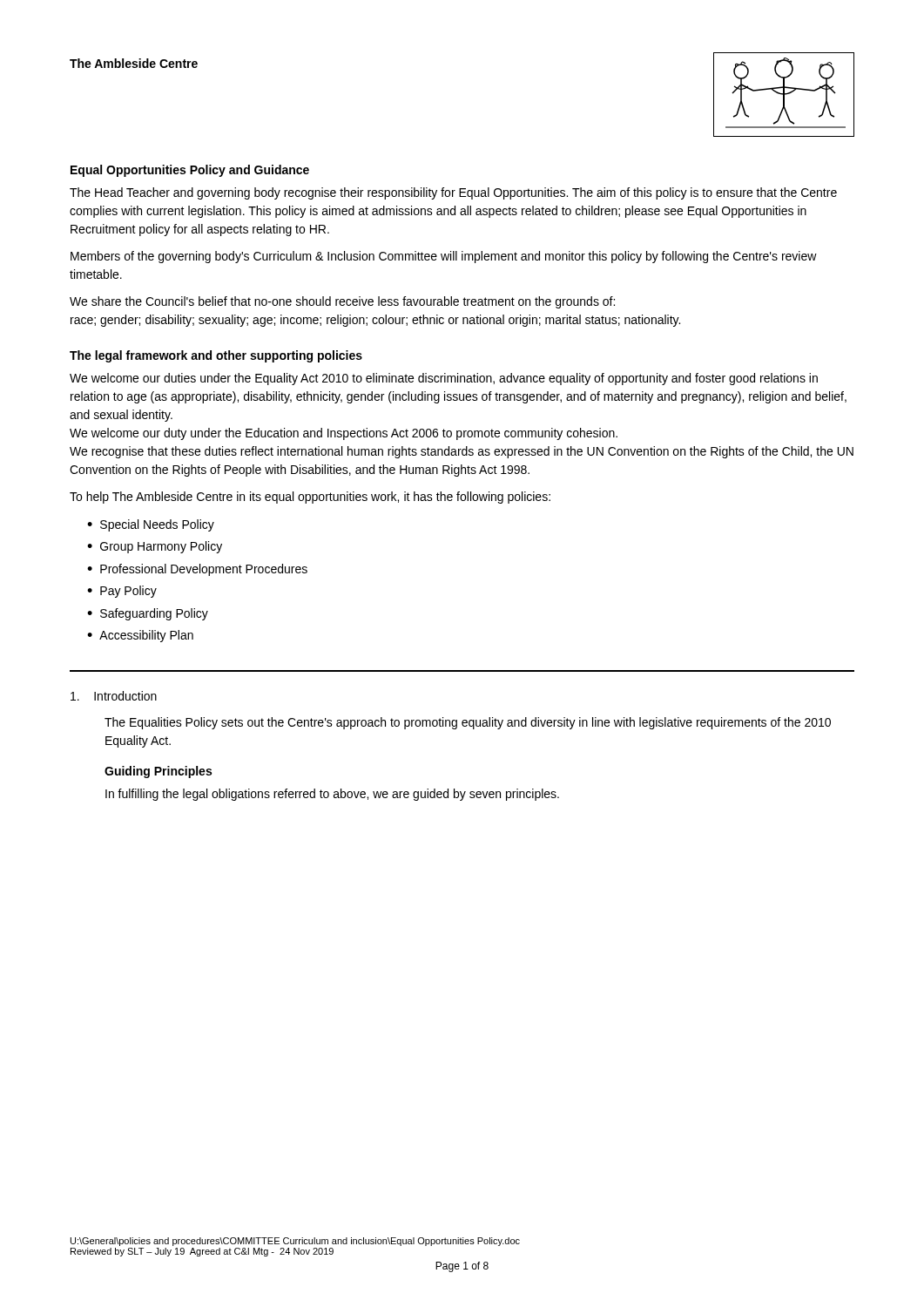Navigate to the passage starting "•Safeguarding Policy"
Screen dimensions: 1307x924
tap(148, 614)
